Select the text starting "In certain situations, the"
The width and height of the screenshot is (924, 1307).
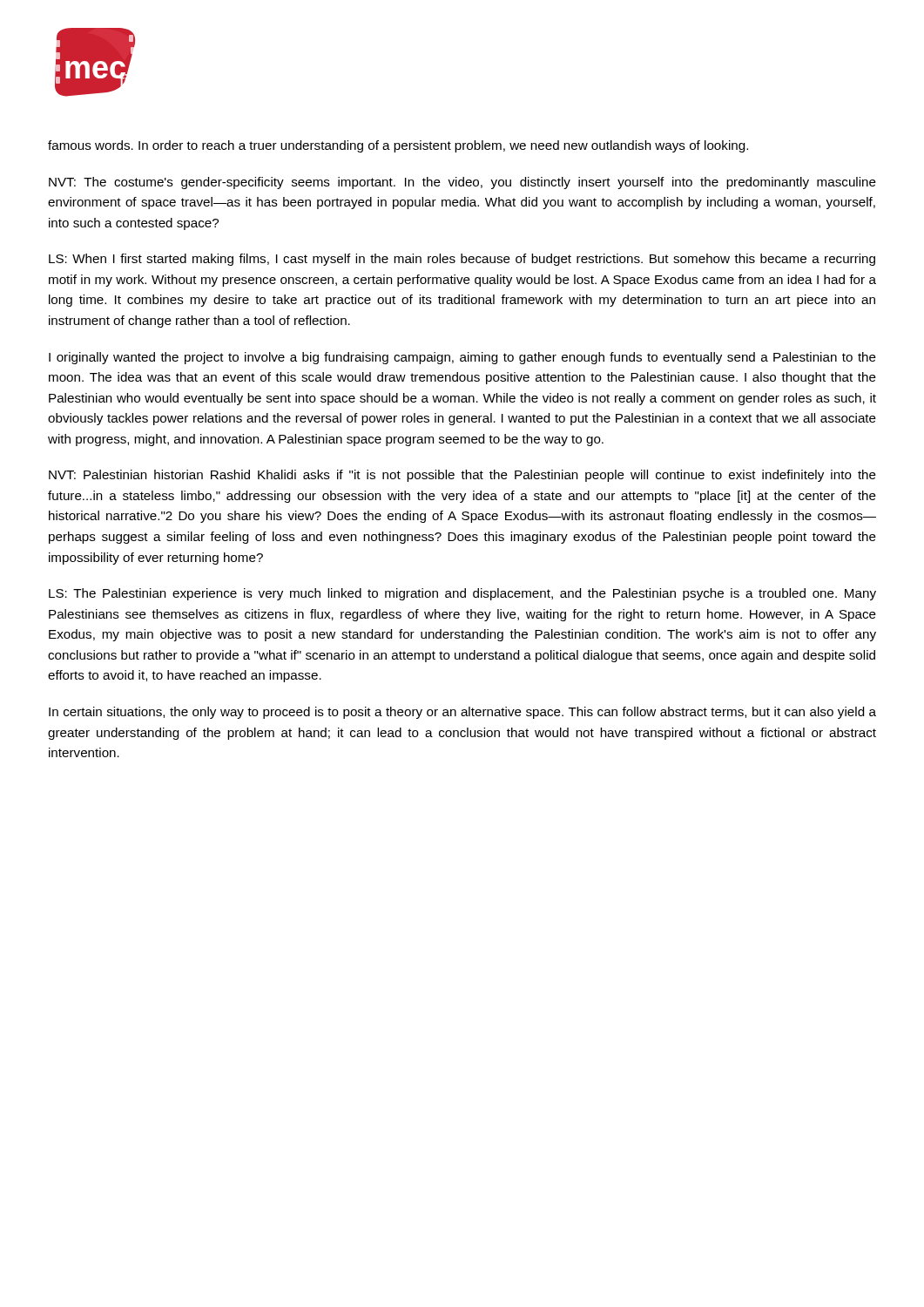[462, 732]
